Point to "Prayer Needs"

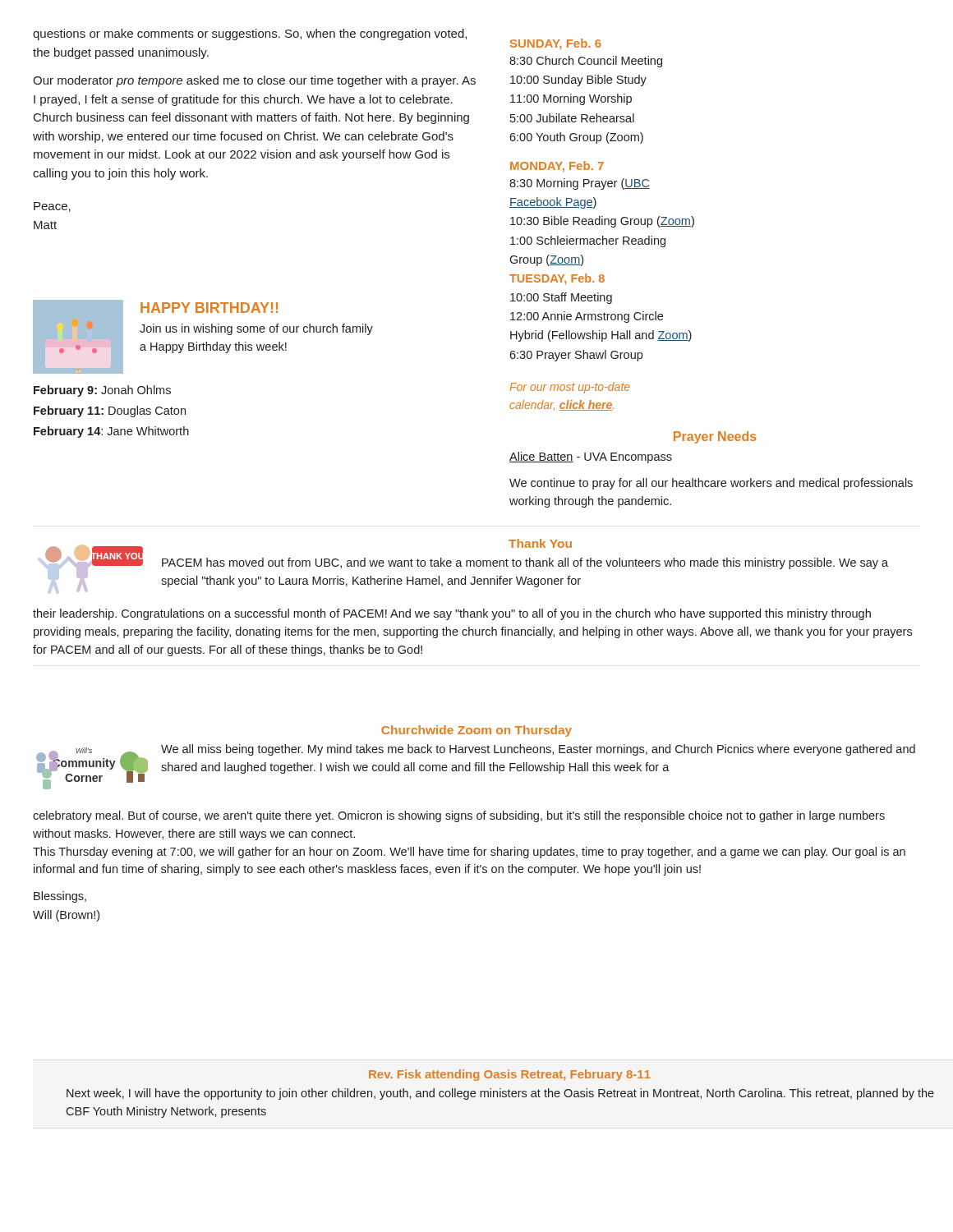pyautogui.click(x=715, y=436)
